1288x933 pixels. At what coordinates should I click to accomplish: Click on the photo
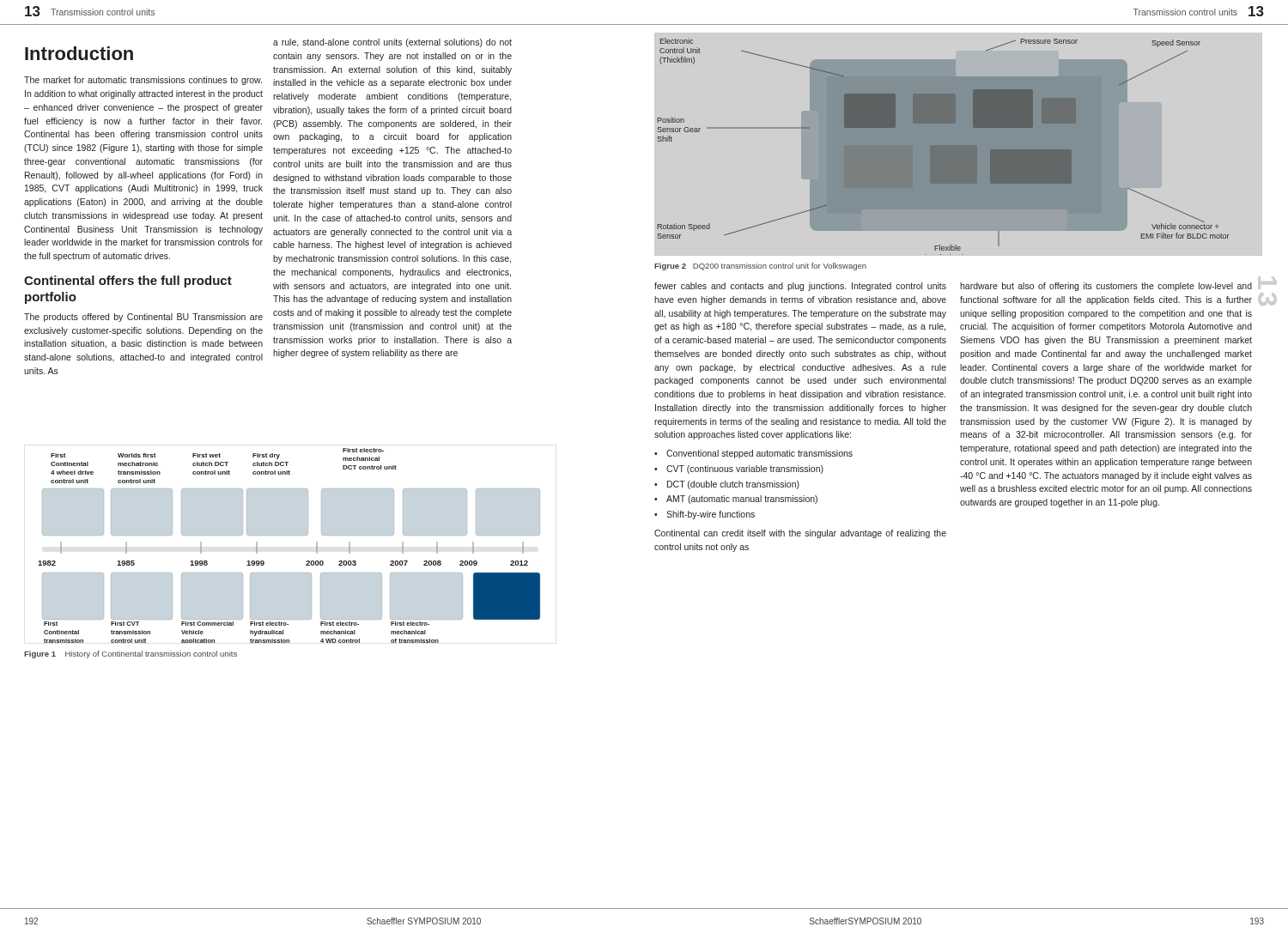(x=957, y=144)
